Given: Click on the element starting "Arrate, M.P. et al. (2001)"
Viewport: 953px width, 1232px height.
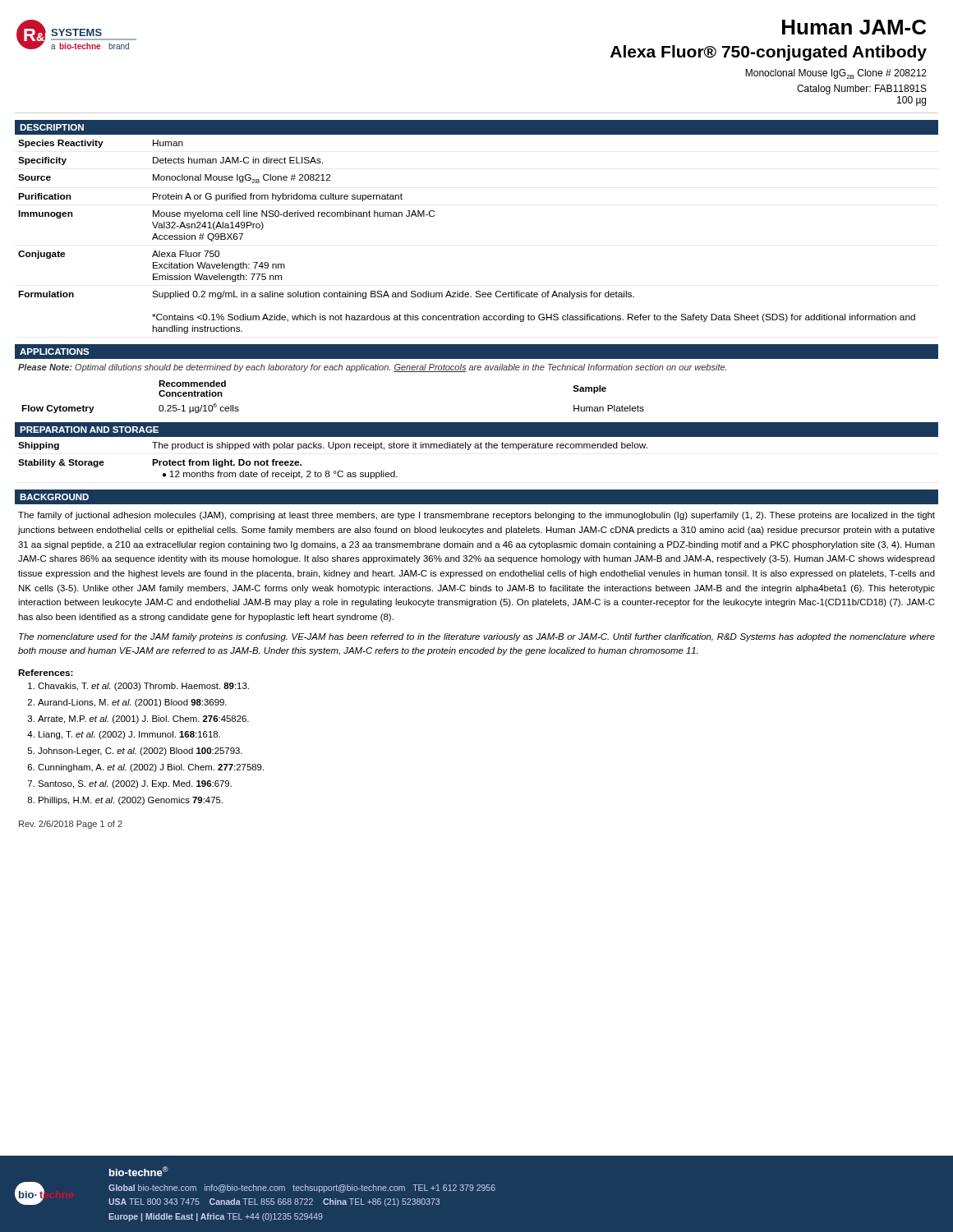Looking at the screenshot, I should [x=144, y=718].
